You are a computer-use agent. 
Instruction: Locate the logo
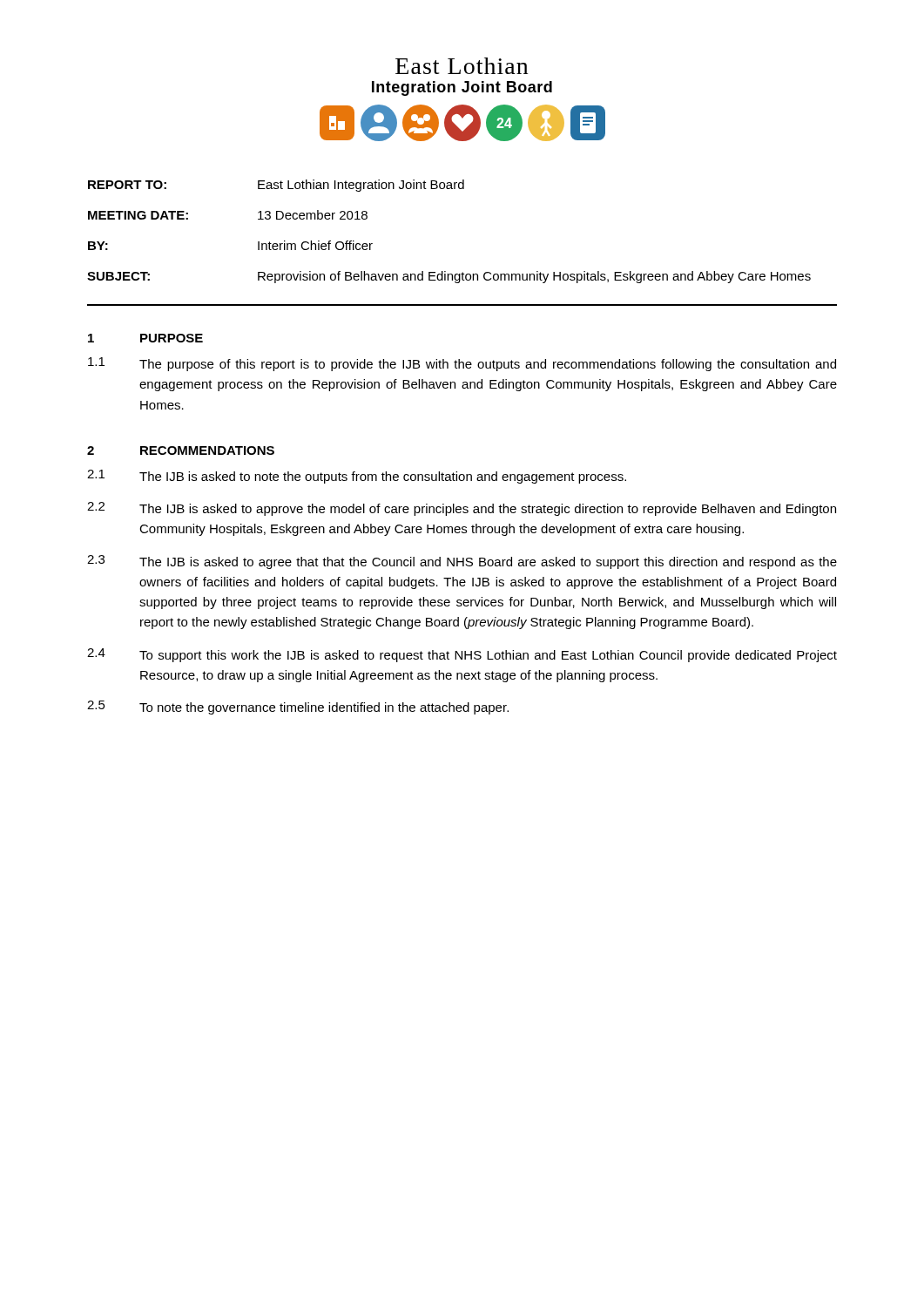tap(462, 97)
